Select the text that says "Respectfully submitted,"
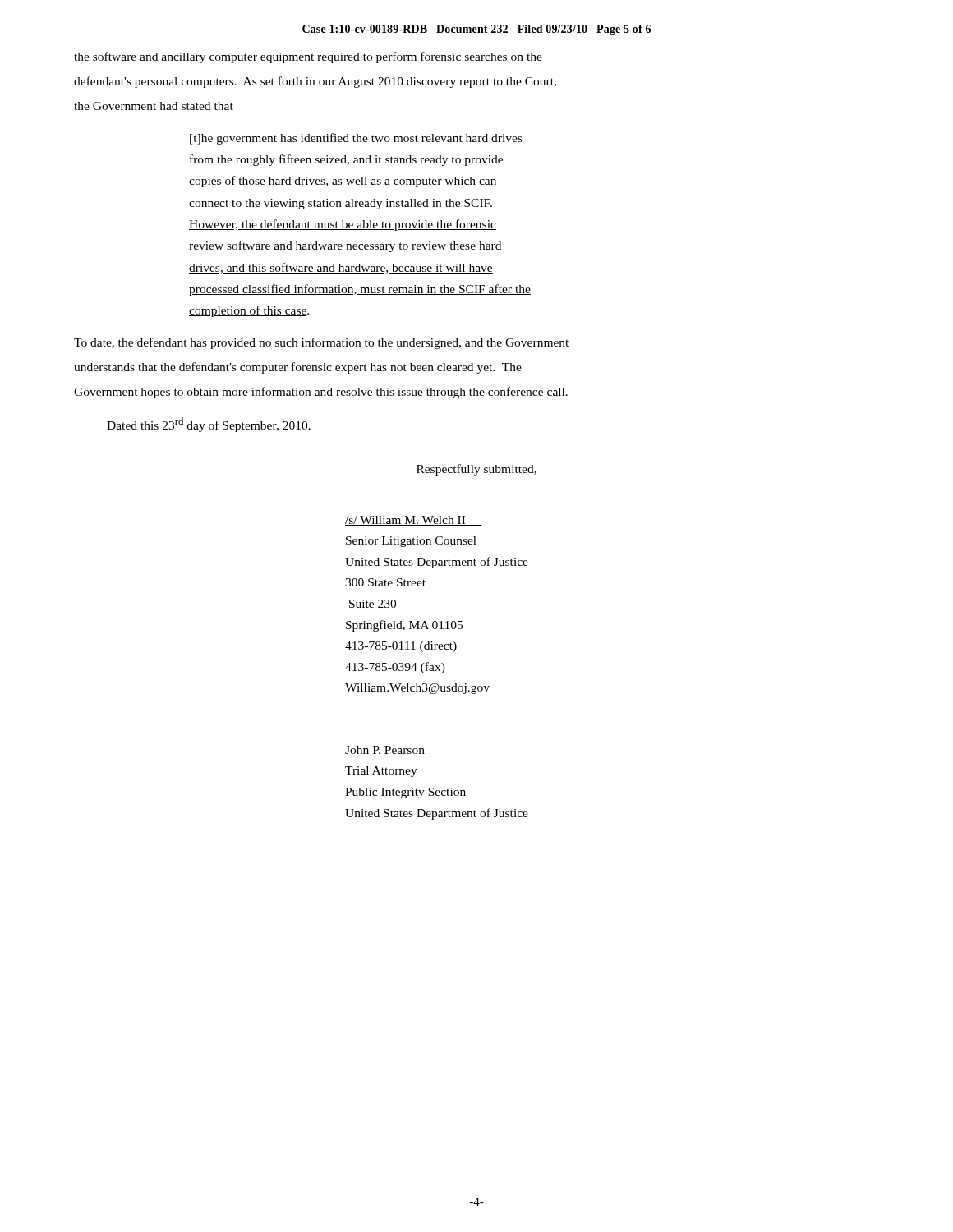The image size is (953, 1232). point(476,468)
